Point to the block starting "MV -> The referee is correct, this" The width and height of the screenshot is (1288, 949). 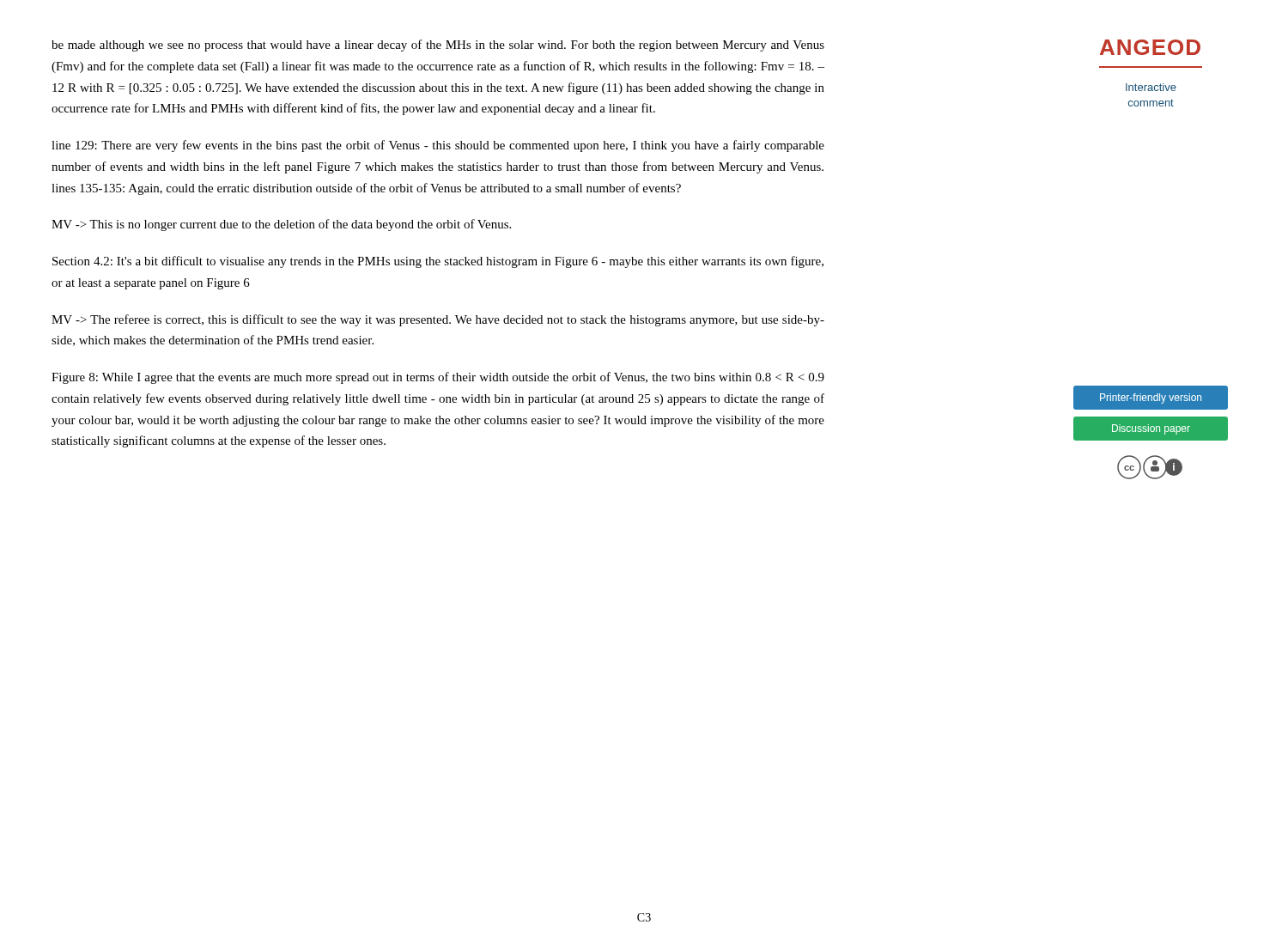[438, 330]
